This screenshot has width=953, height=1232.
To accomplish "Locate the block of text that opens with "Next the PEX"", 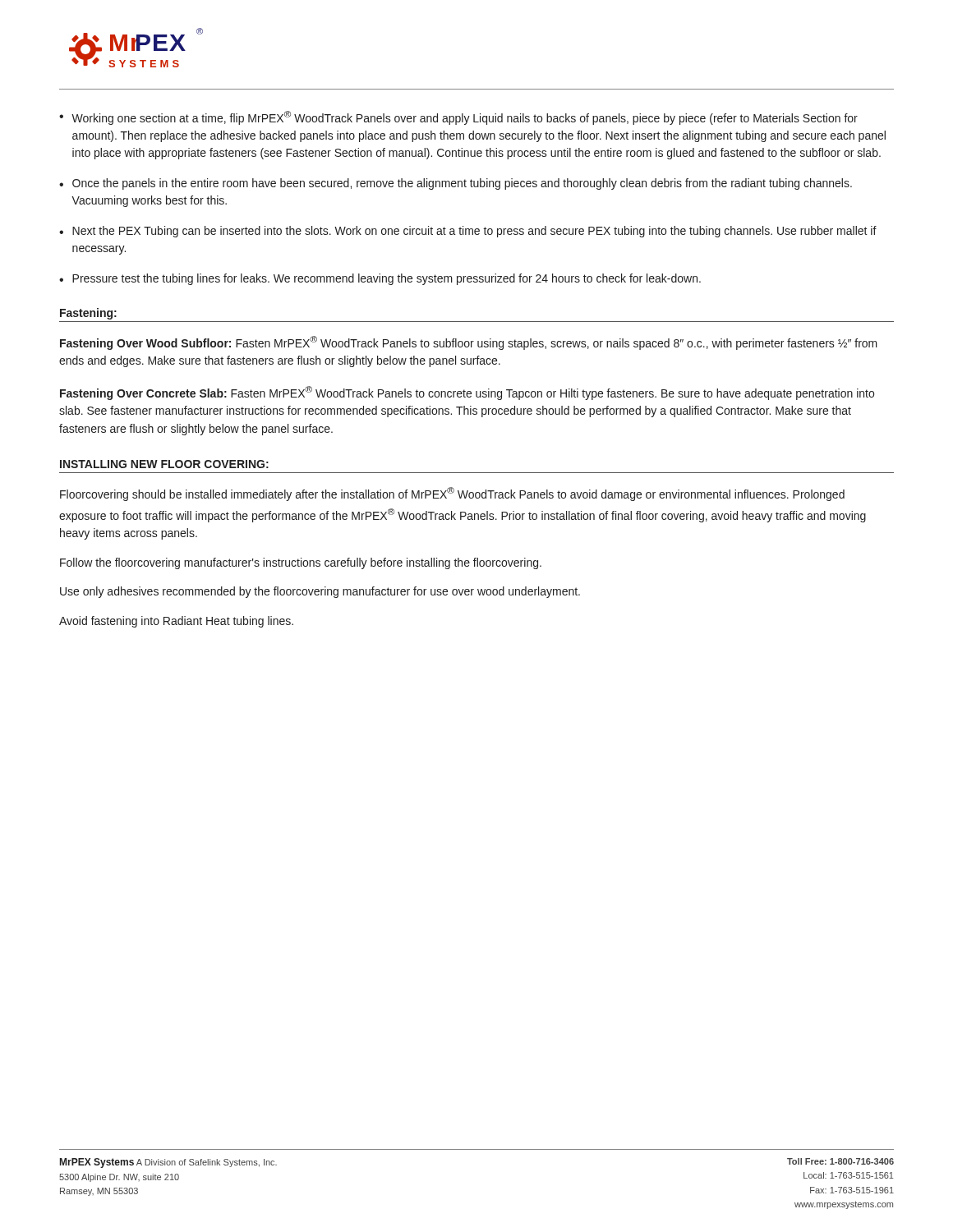I will 483,240.
